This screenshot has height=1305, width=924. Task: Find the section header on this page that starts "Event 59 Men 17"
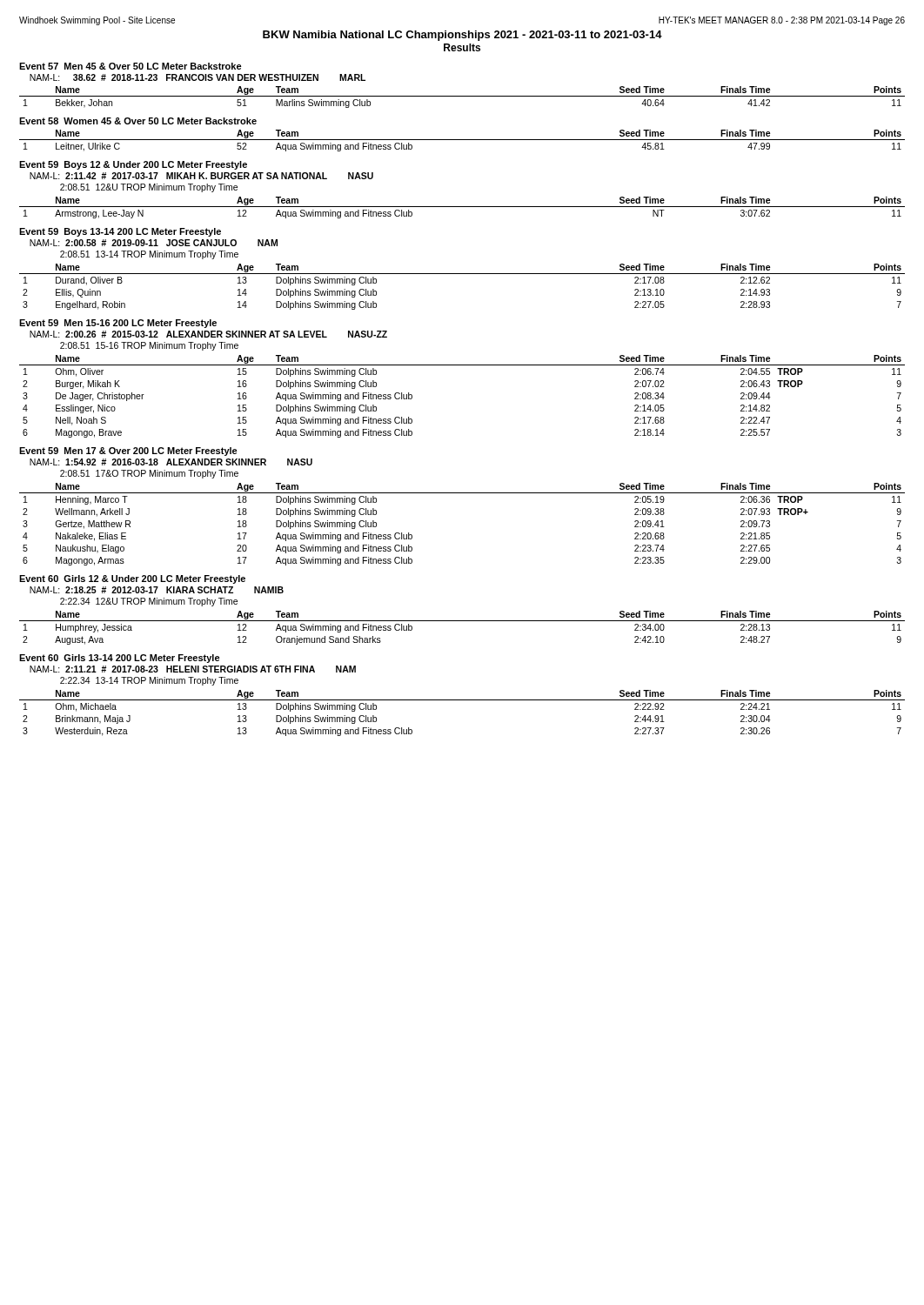(x=128, y=451)
